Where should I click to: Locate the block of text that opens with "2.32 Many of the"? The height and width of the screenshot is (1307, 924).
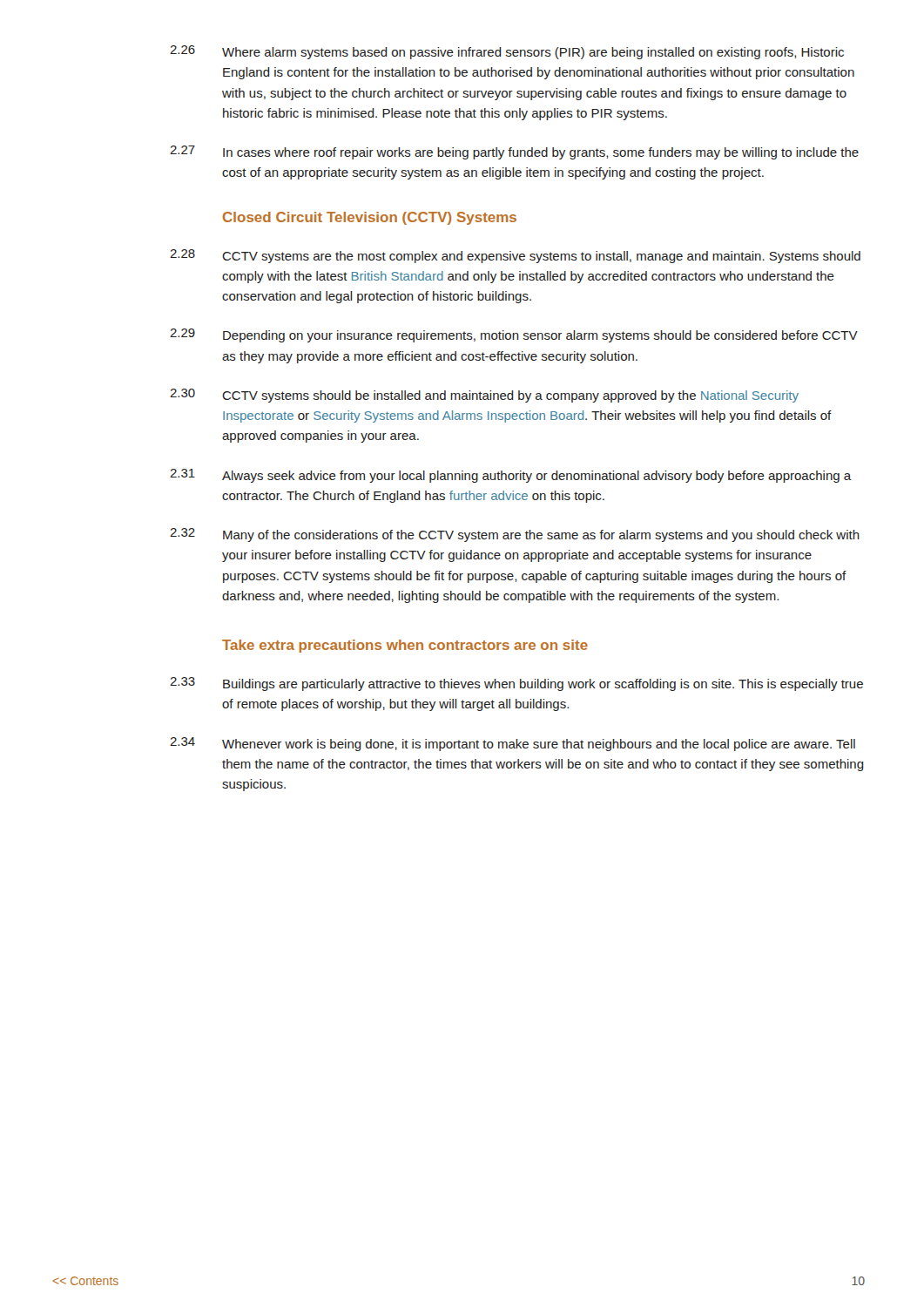(x=517, y=565)
